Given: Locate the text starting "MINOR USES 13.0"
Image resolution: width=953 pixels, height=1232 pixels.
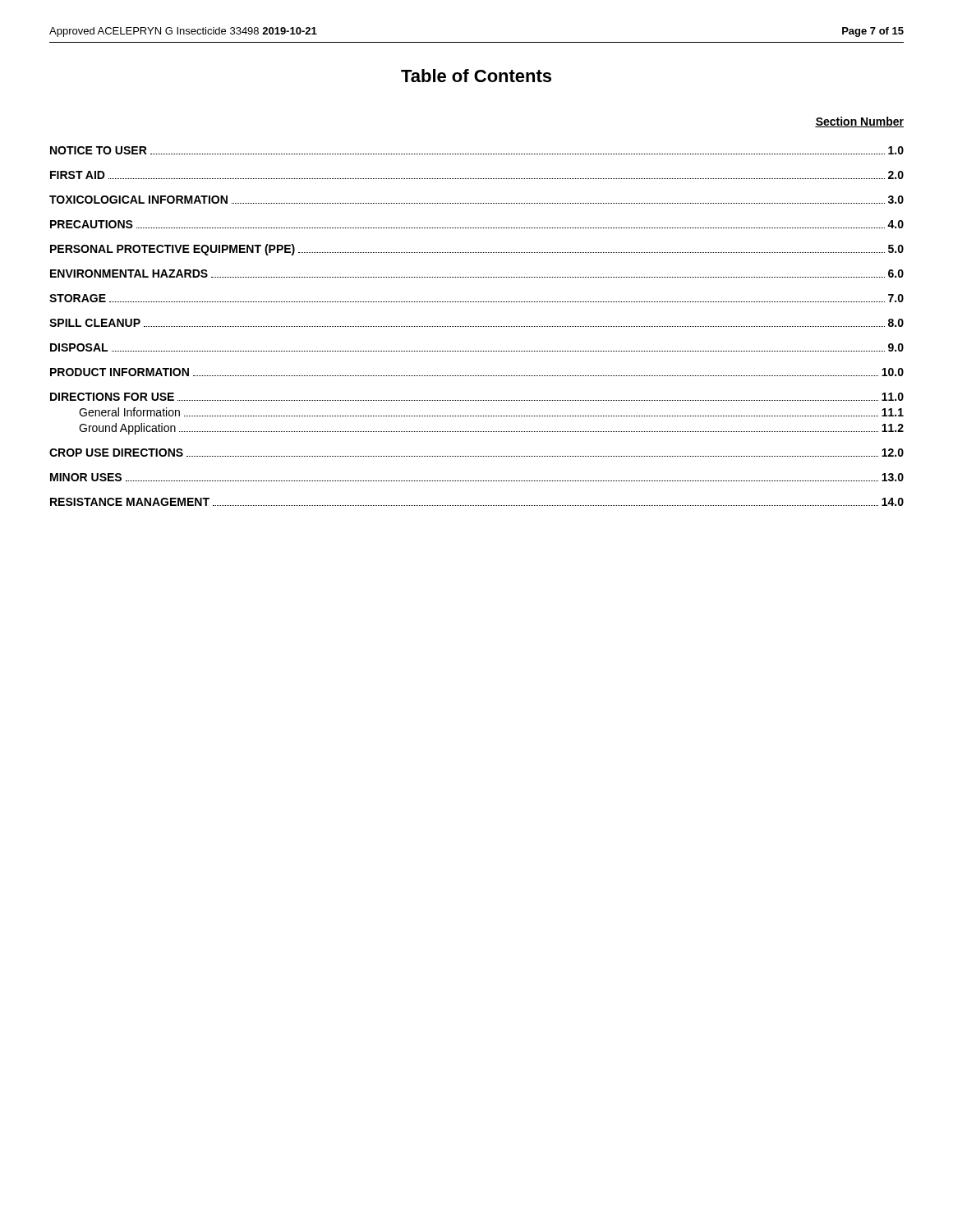Looking at the screenshot, I should click(476, 477).
